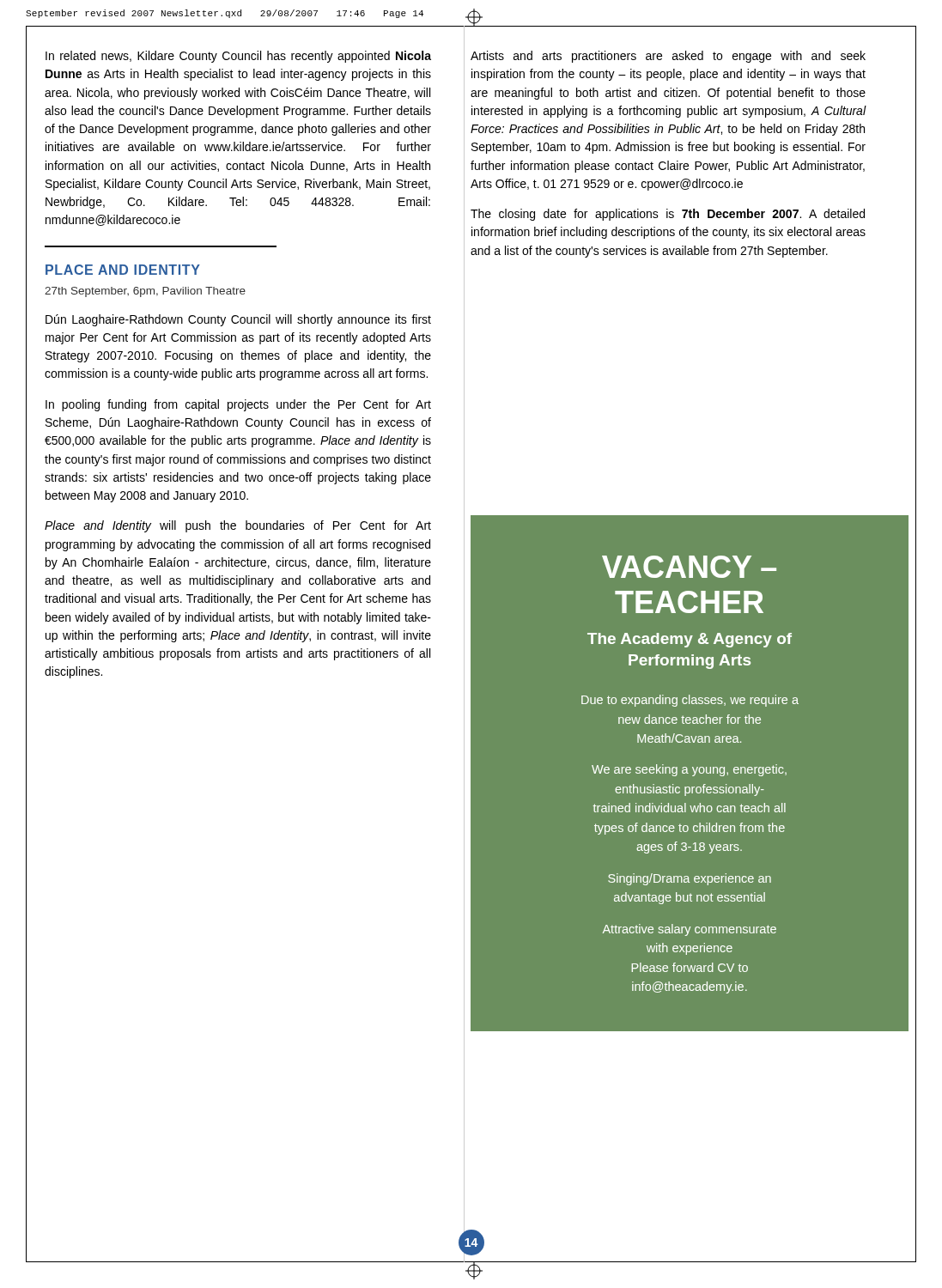
Task: Navigate to the element starting "The closing date for"
Action: 668,232
